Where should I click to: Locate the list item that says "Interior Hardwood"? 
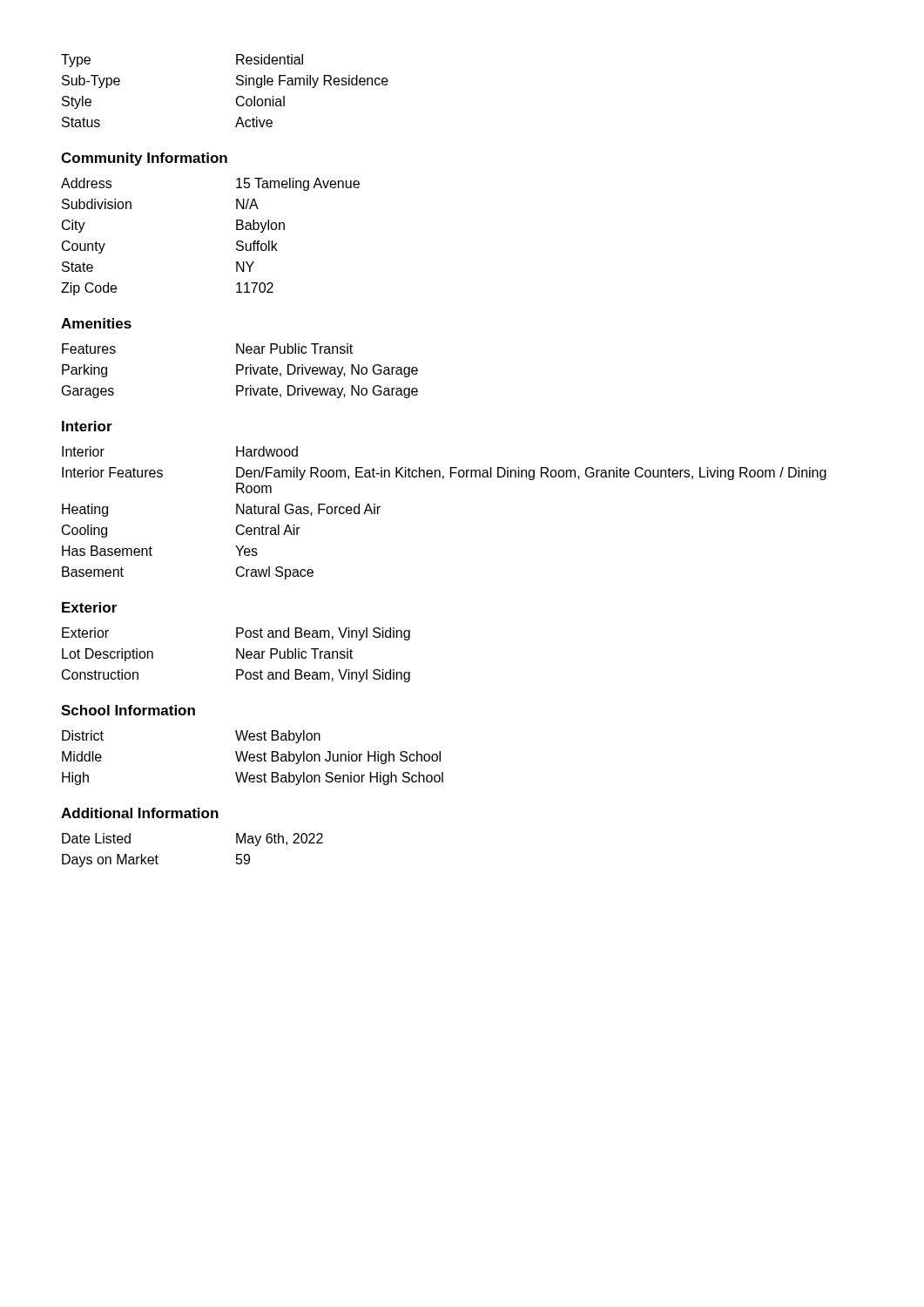[87, 451]
